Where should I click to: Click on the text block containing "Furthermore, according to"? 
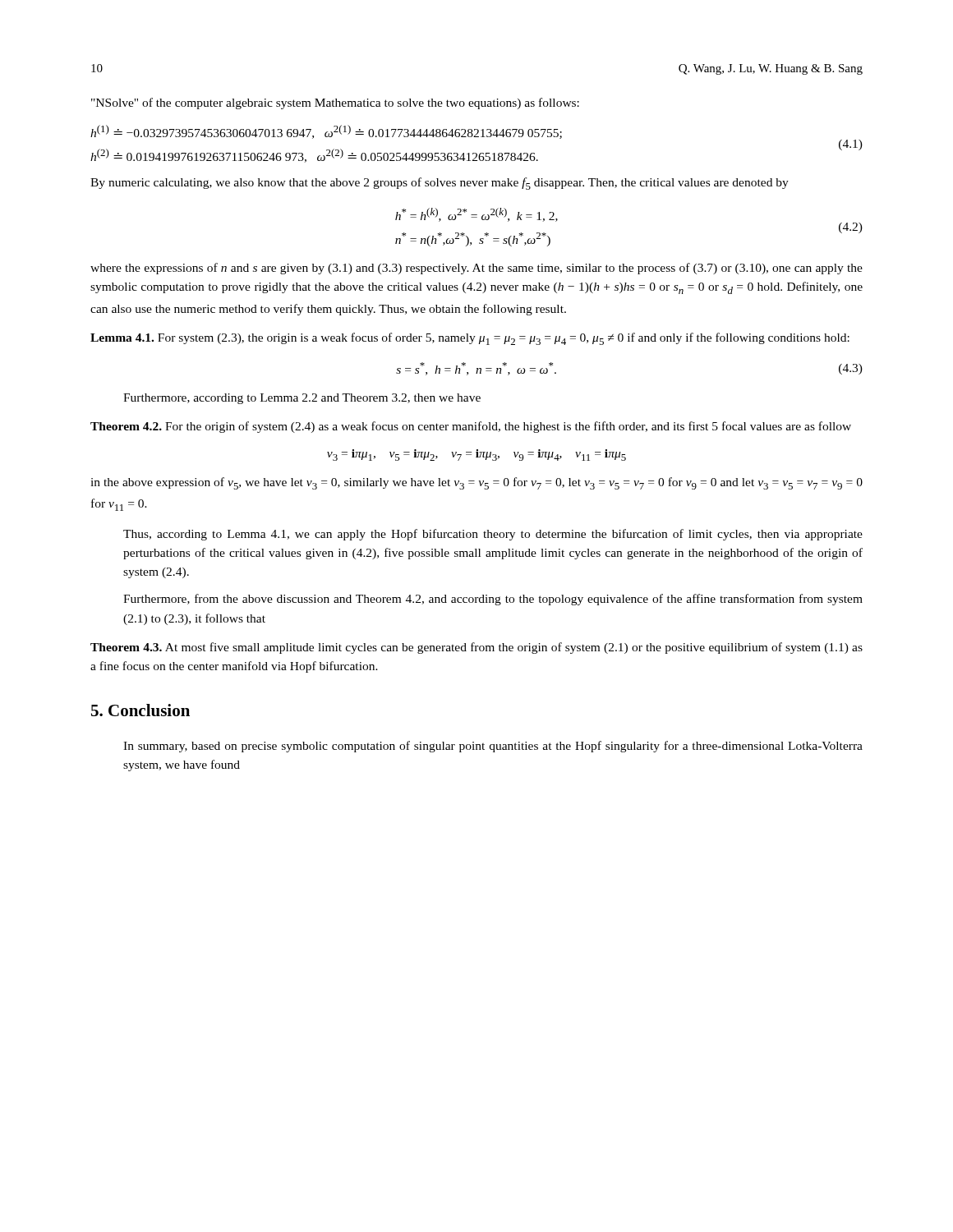tap(302, 399)
